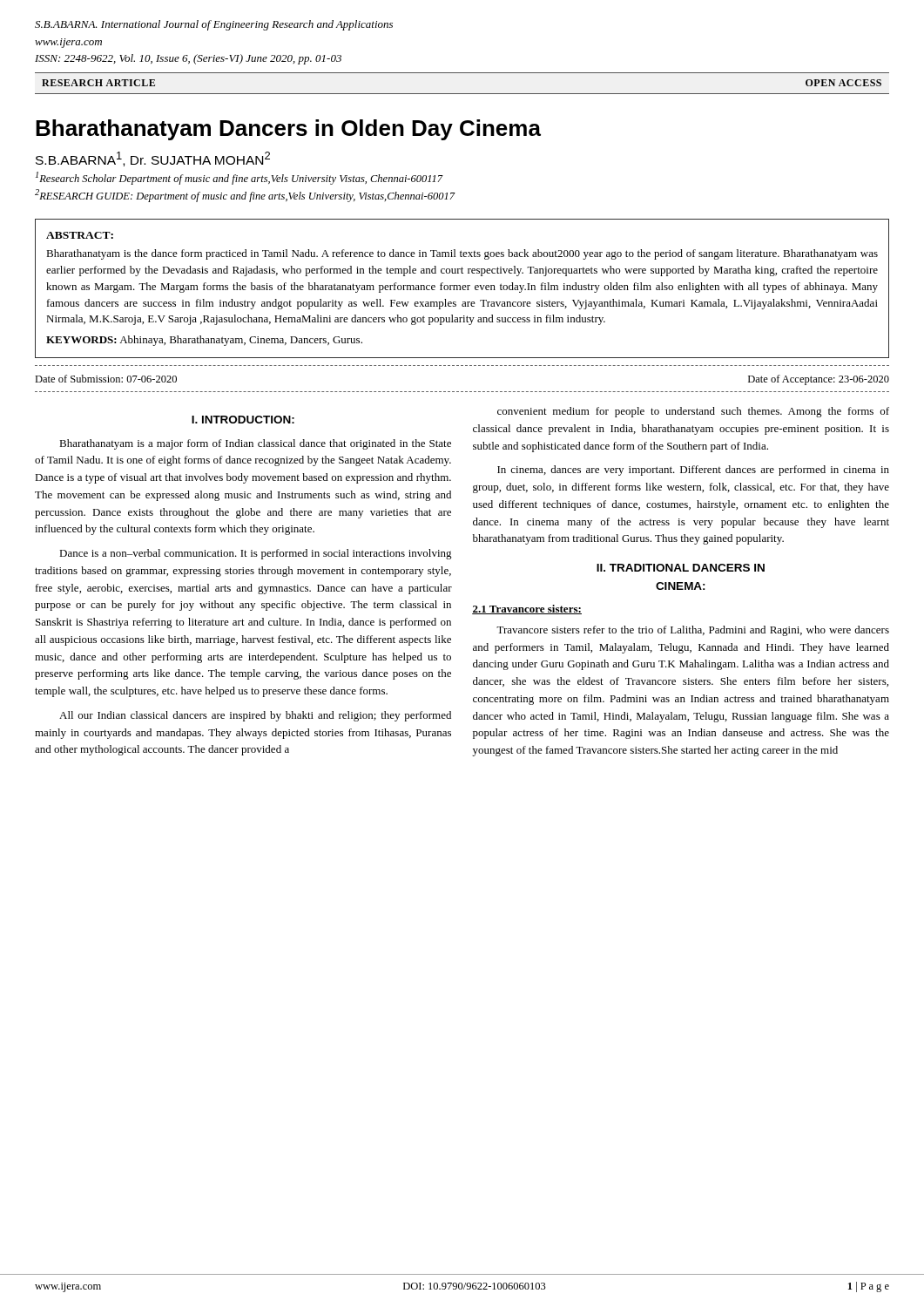Locate the text starting "1Research Scholar Department of music"
The width and height of the screenshot is (924, 1307).
(239, 177)
